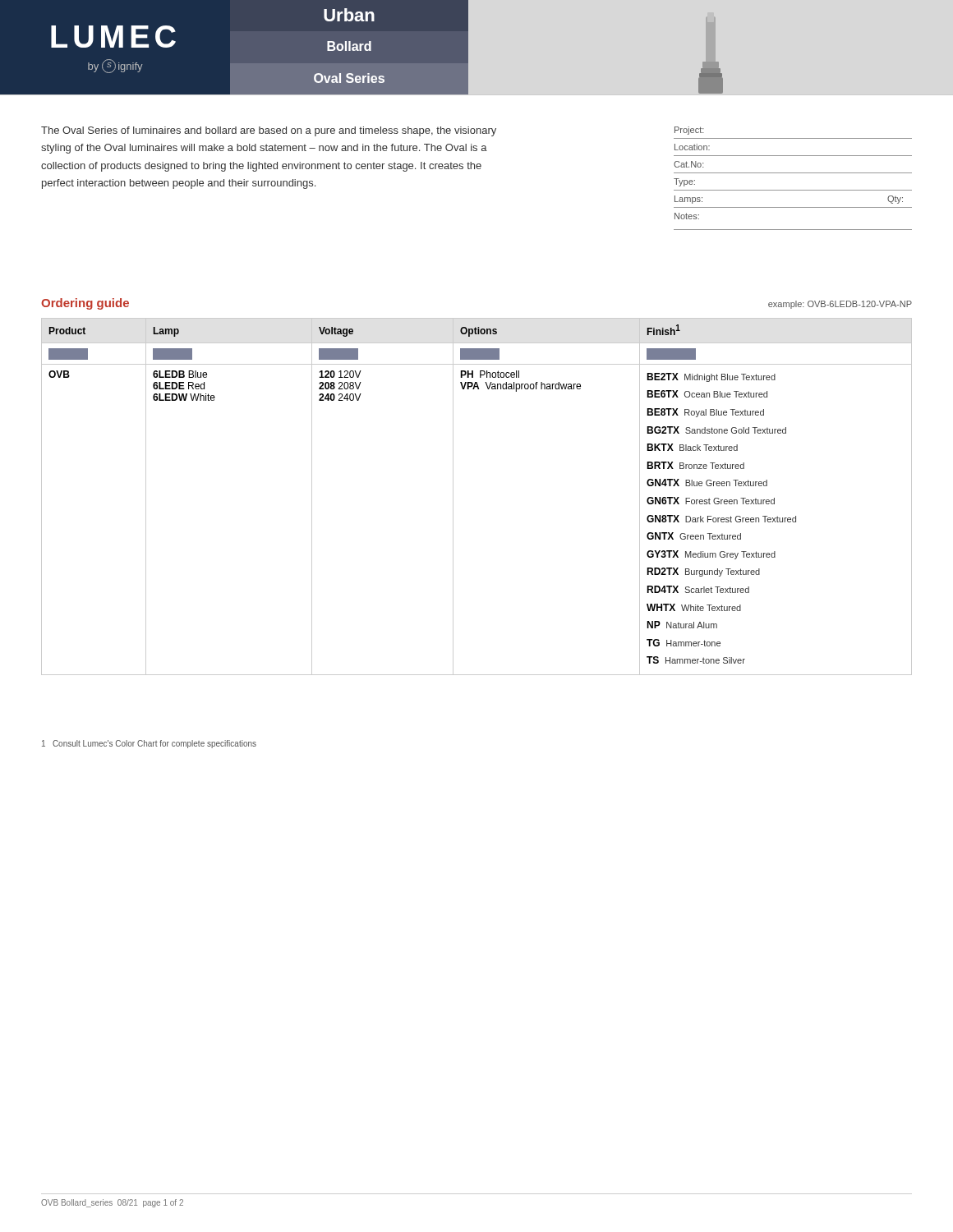Select the text block starting "1 Consult Lumec's"

point(149,744)
